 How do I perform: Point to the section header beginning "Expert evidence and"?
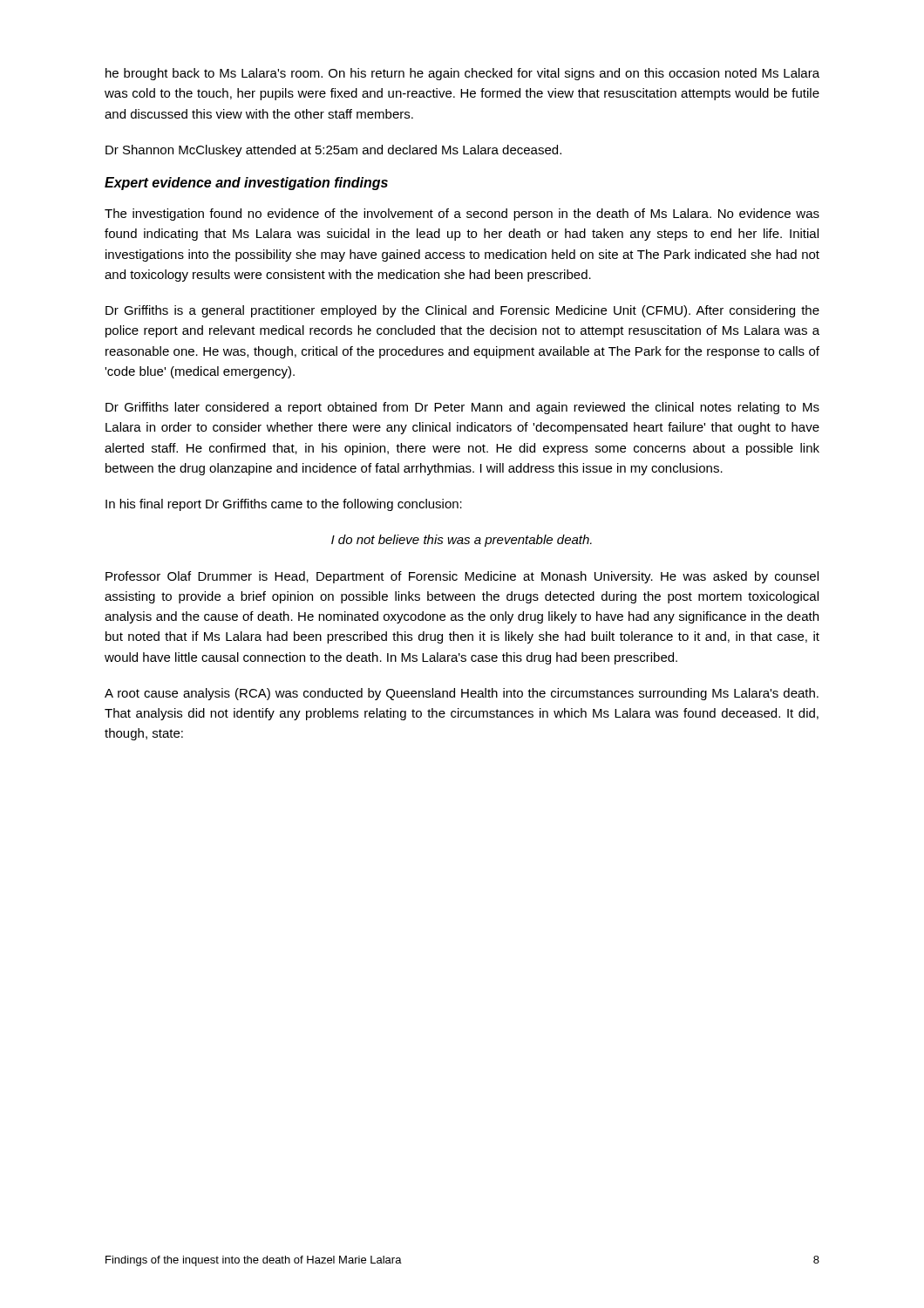246,183
